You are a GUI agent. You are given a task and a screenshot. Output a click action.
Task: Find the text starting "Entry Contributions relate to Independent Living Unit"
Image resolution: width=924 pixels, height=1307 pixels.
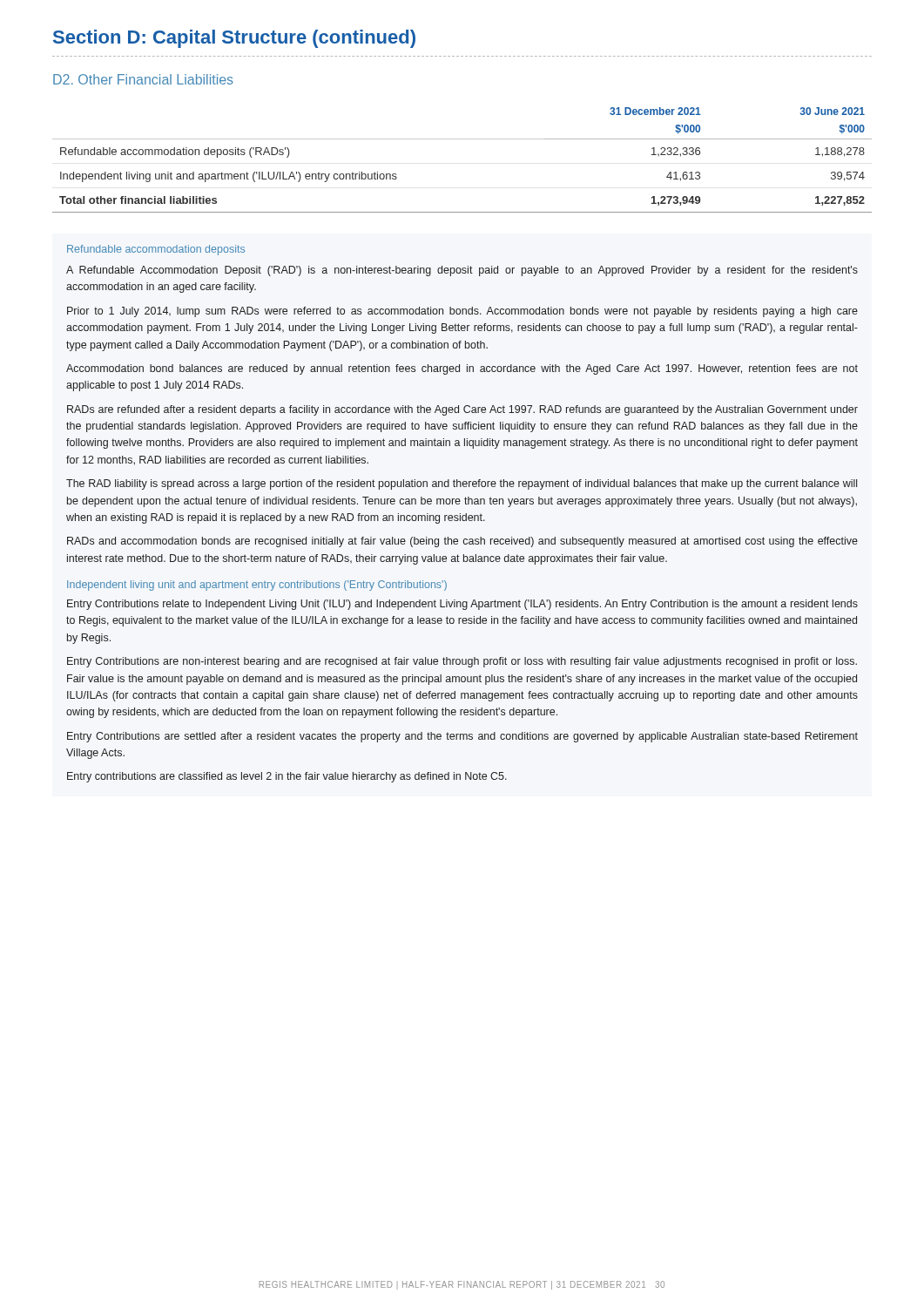(x=462, y=621)
